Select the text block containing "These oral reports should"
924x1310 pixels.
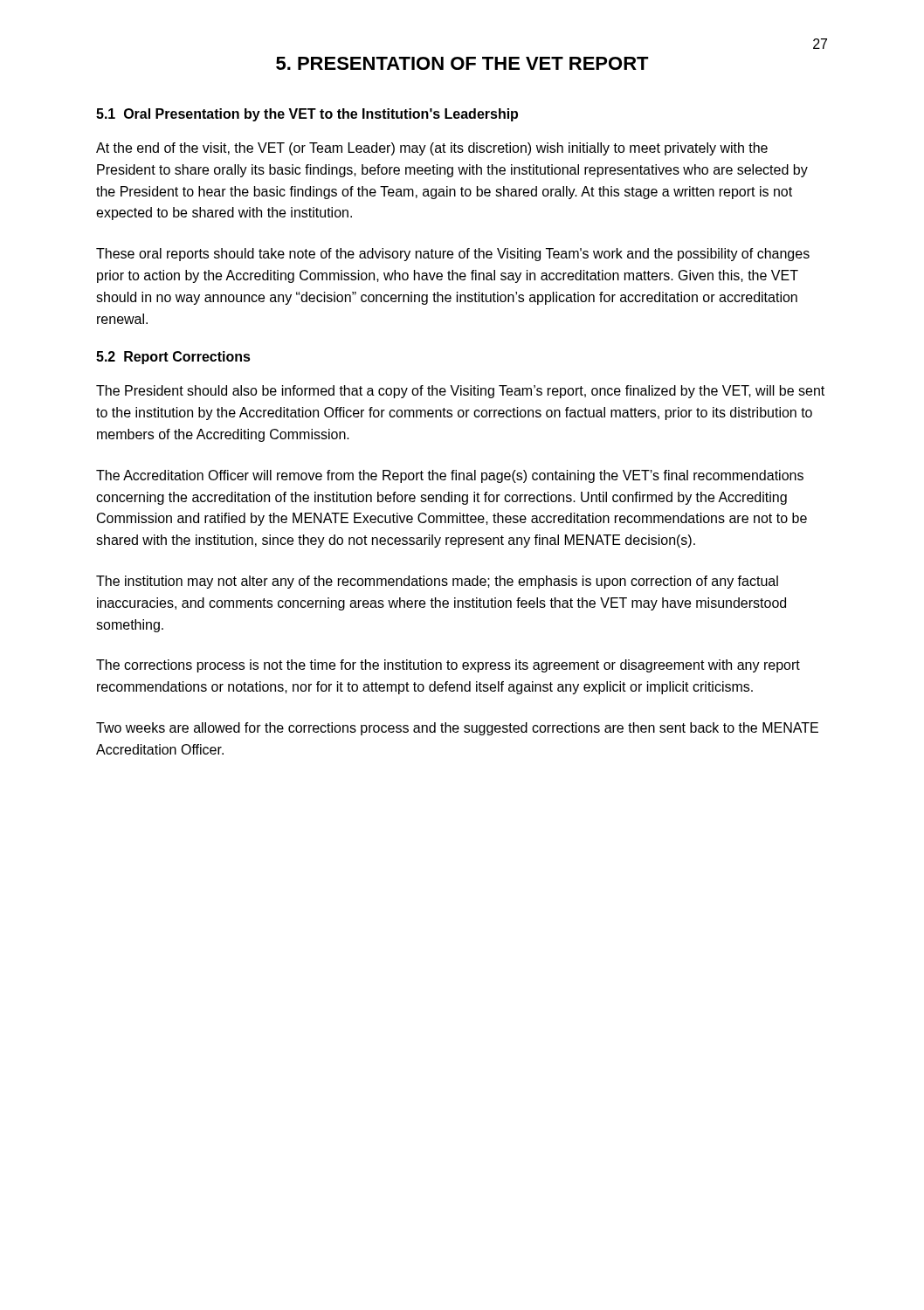point(453,286)
